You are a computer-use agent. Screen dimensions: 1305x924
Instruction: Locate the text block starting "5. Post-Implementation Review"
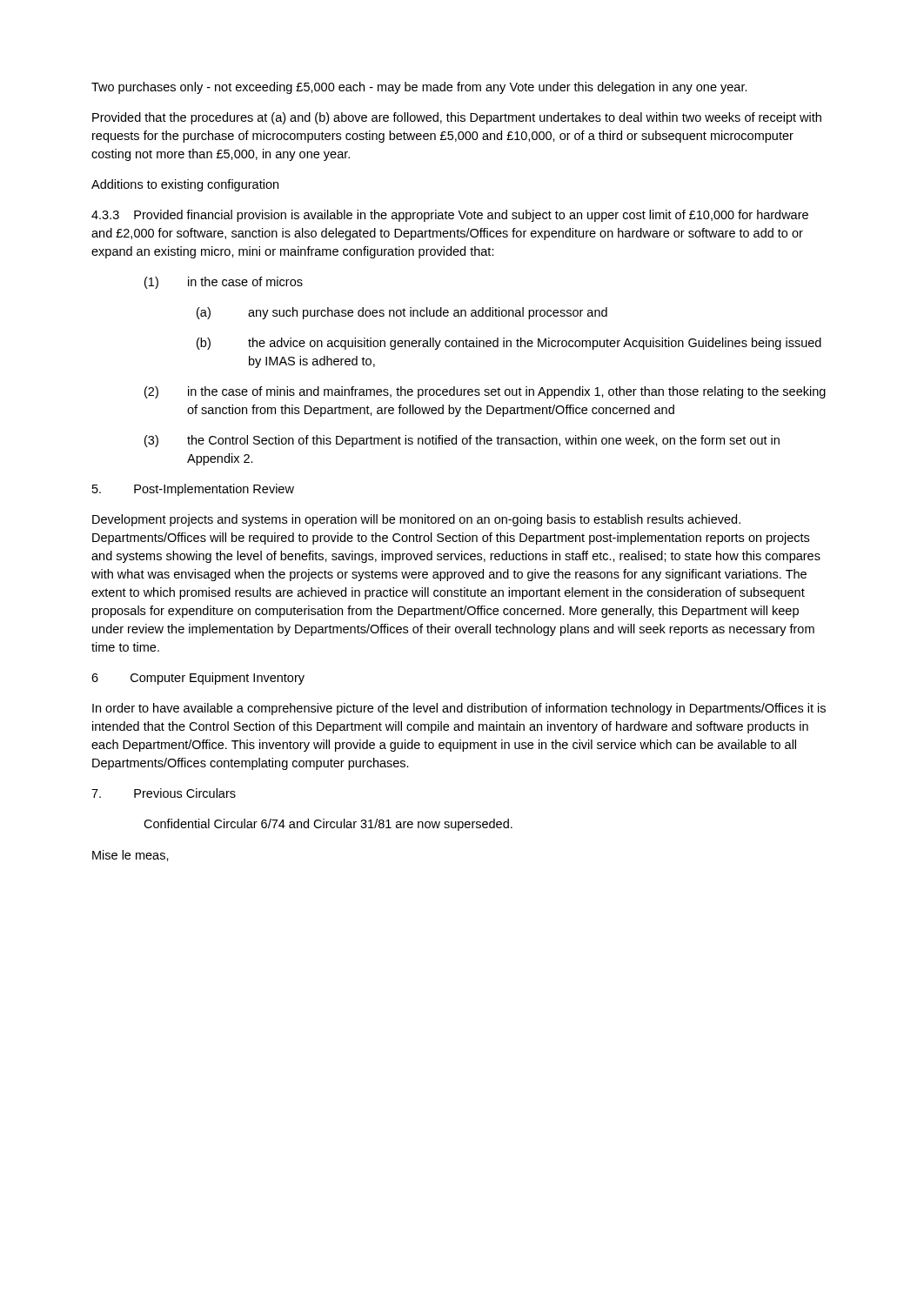[193, 489]
